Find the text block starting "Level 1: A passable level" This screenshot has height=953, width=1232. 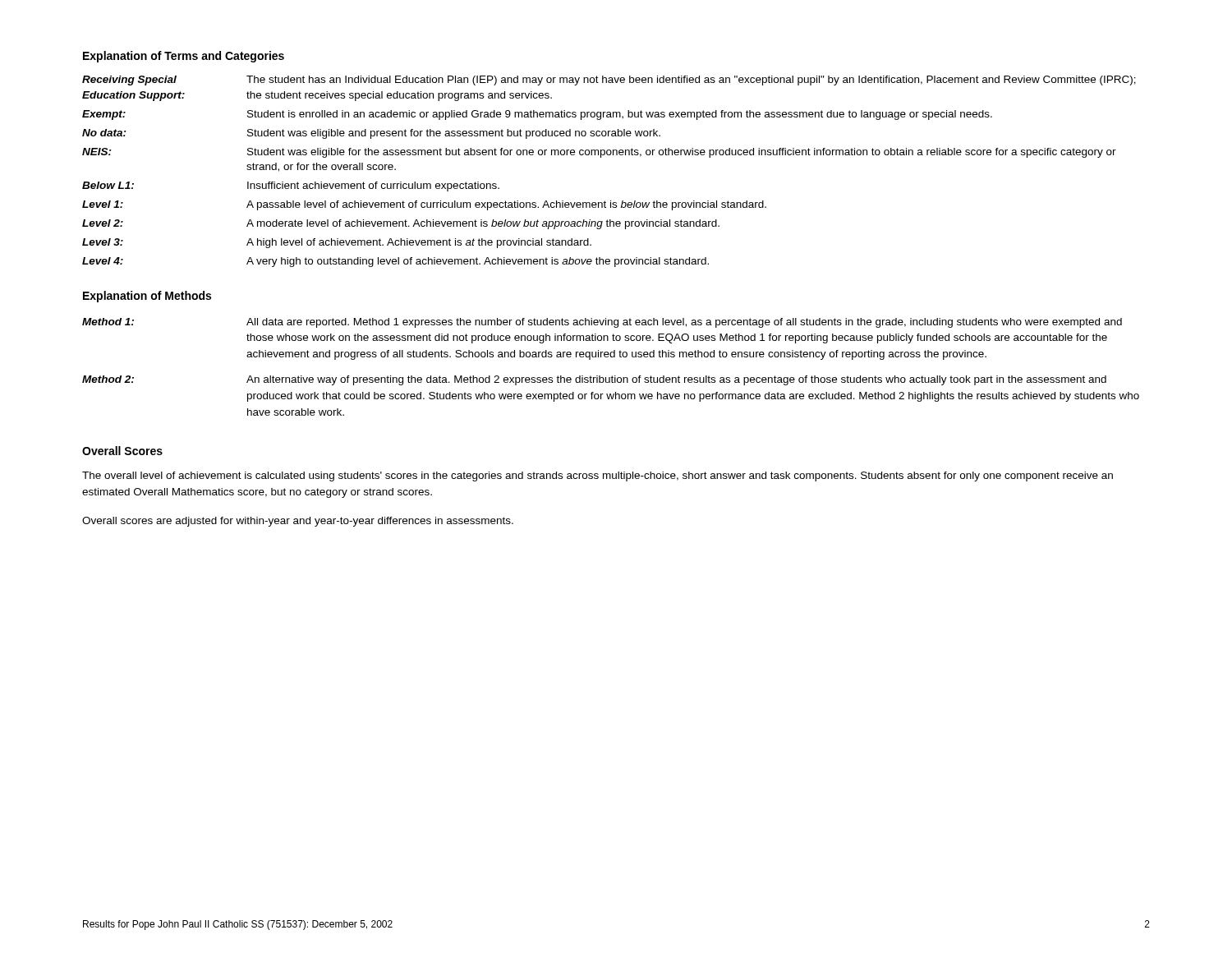click(x=616, y=205)
